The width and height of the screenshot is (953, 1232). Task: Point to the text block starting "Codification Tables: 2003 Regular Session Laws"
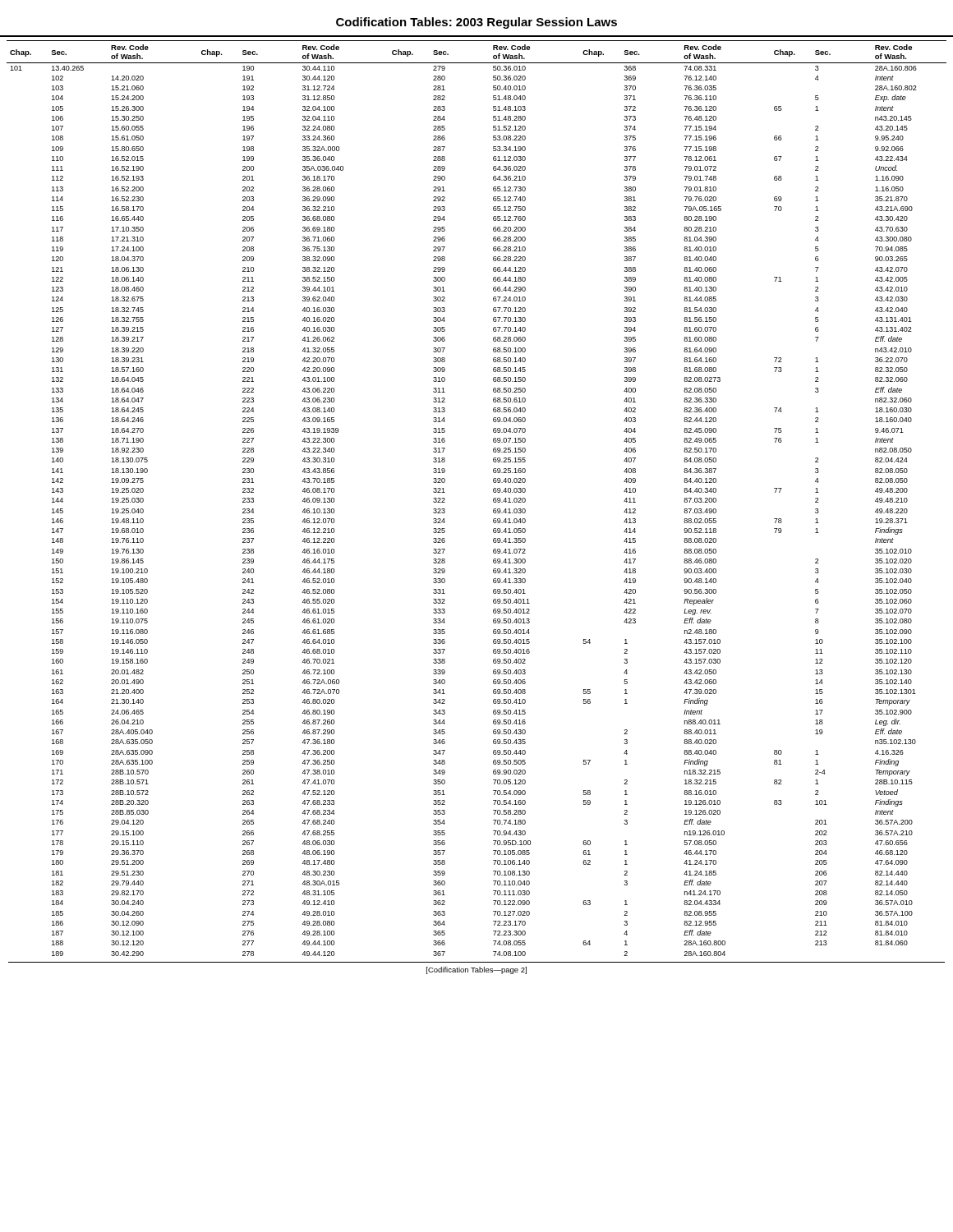(x=476, y=22)
